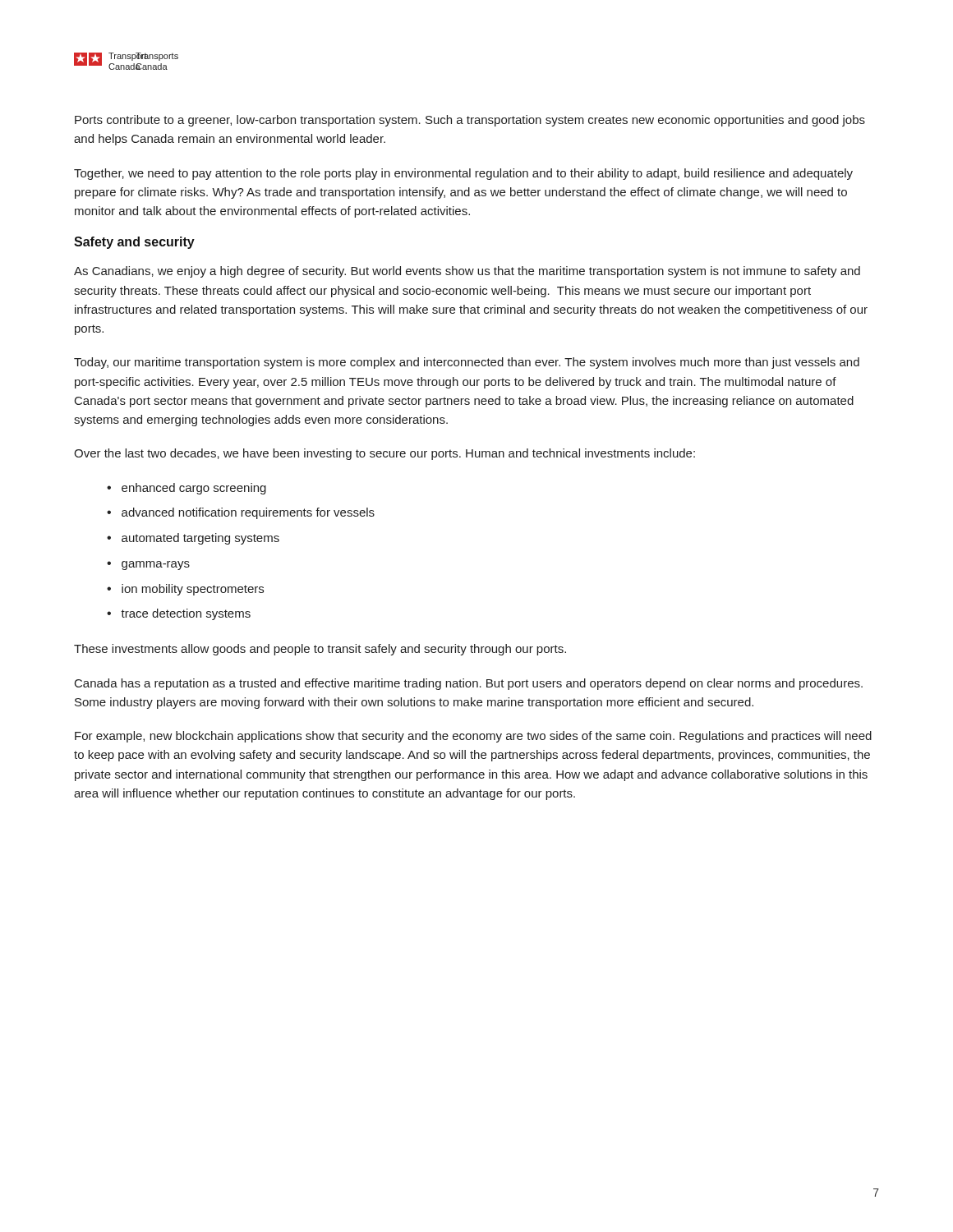Select the list item that reads "• trace detection systems"
This screenshot has height=1232, width=953.
tap(179, 614)
